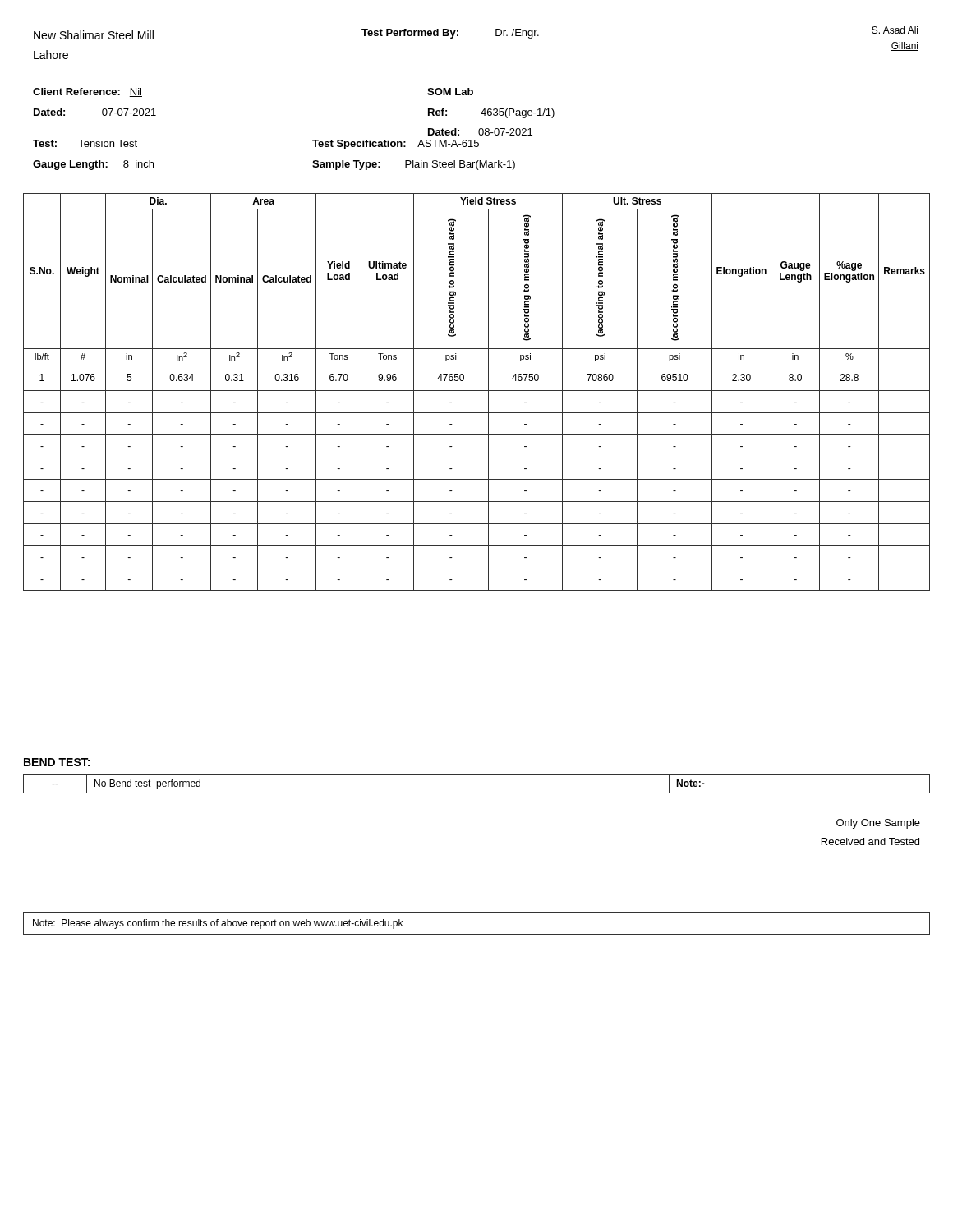Find the table that mentions "in 2"

pyautogui.click(x=476, y=392)
